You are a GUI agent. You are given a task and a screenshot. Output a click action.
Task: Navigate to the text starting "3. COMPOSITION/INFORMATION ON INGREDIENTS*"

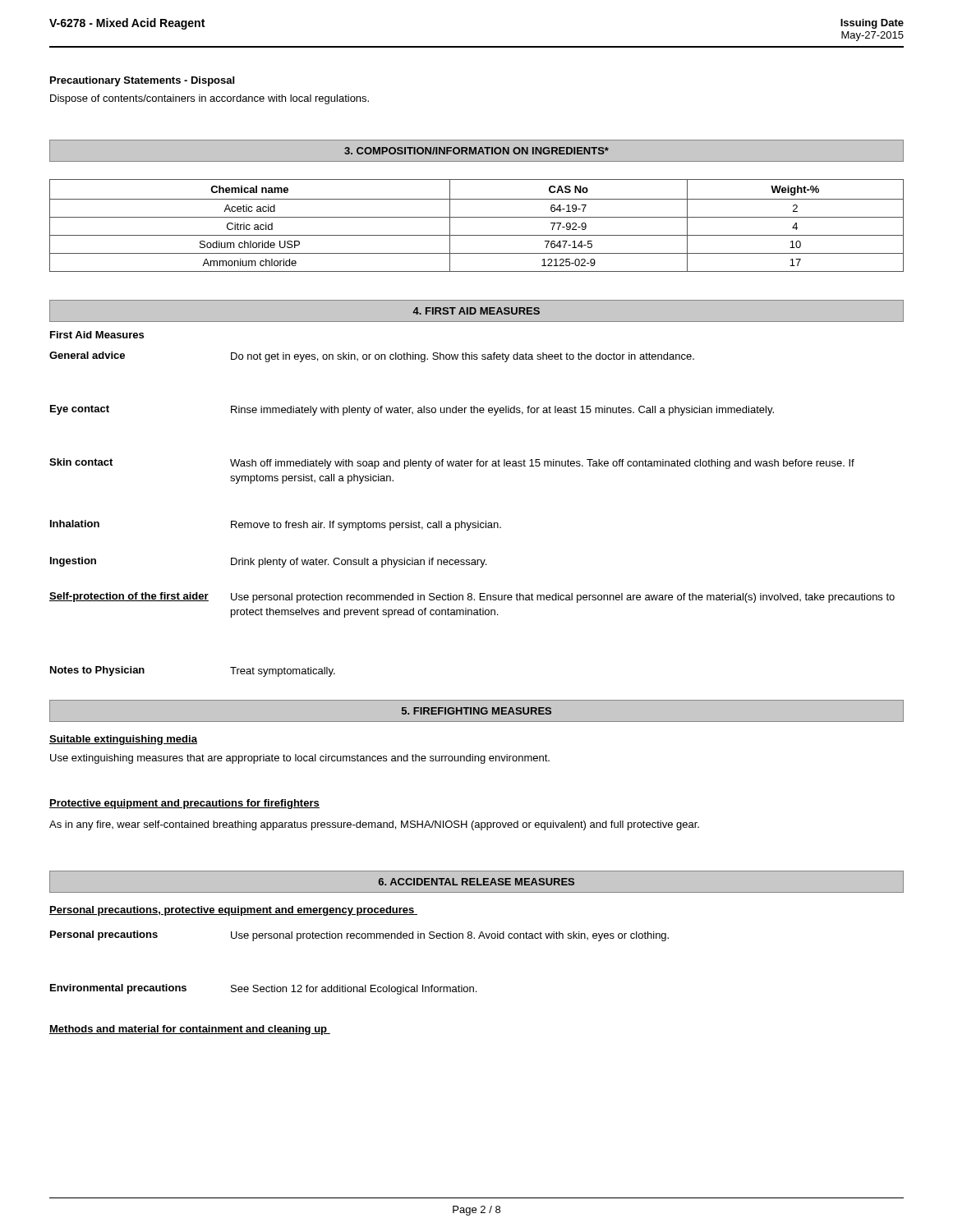click(476, 151)
